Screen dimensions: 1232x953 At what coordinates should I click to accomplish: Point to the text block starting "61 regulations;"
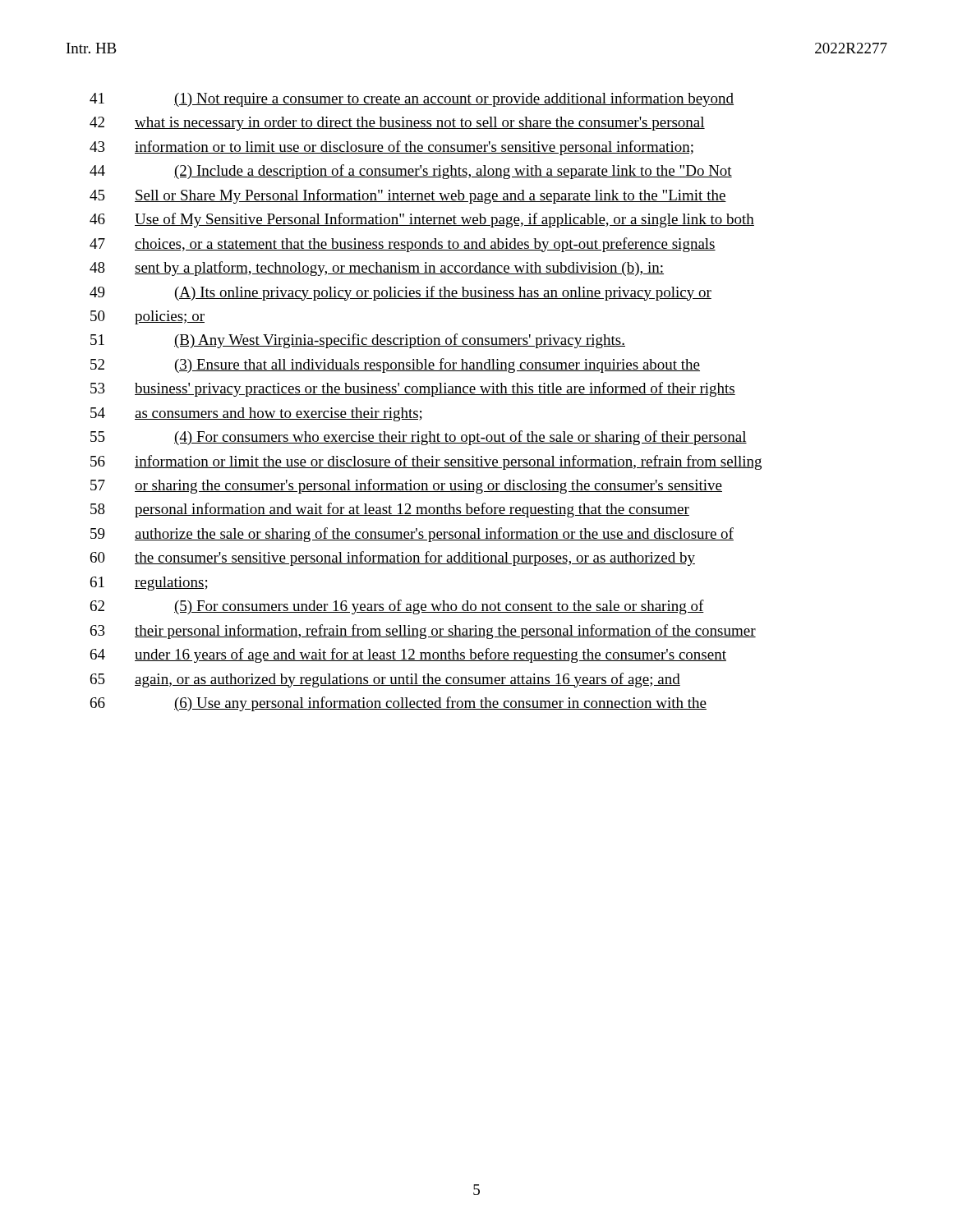coord(149,584)
